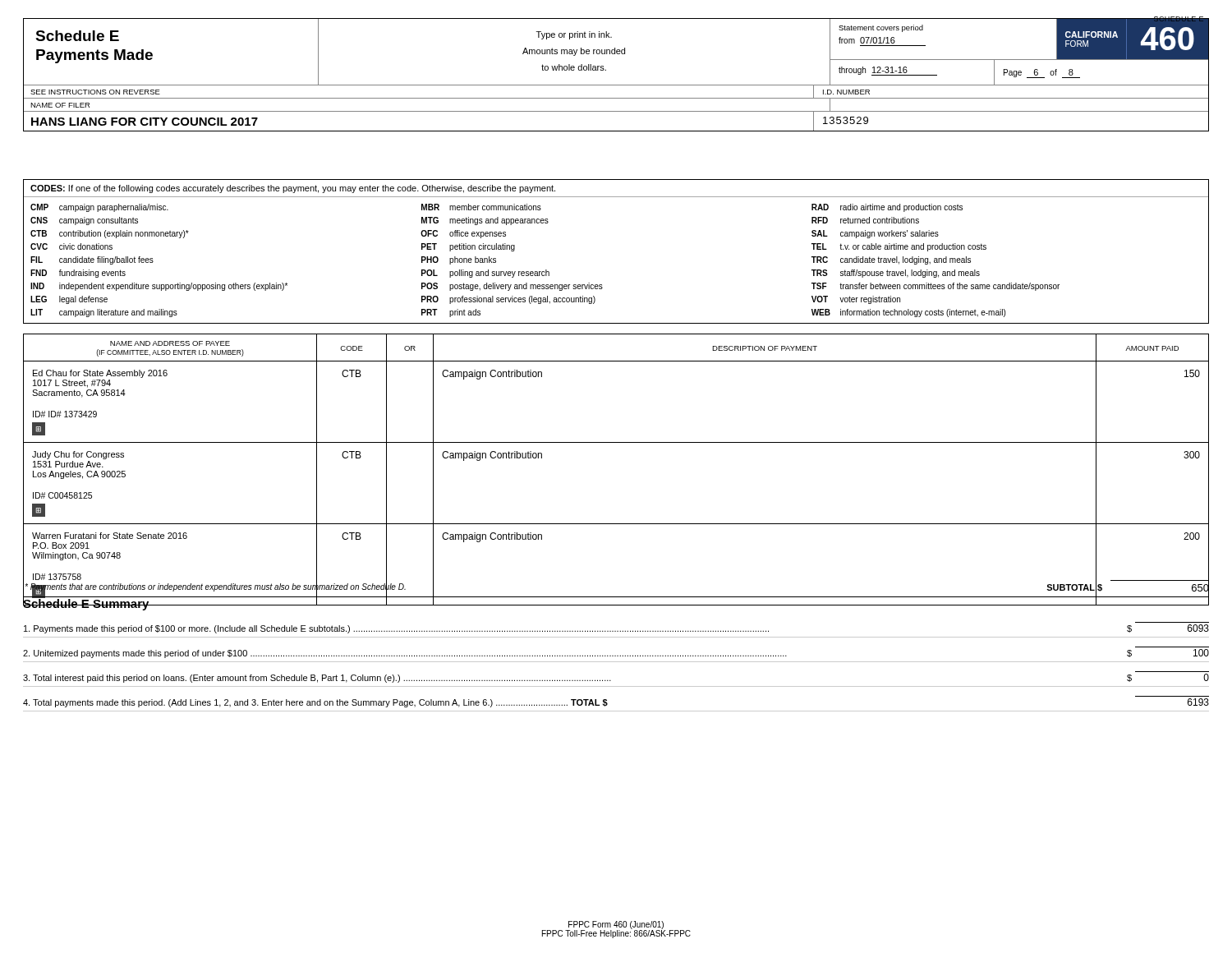Find the block starting "Payments made this period of"
This screenshot has width=1232, height=953.
tap(616, 628)
